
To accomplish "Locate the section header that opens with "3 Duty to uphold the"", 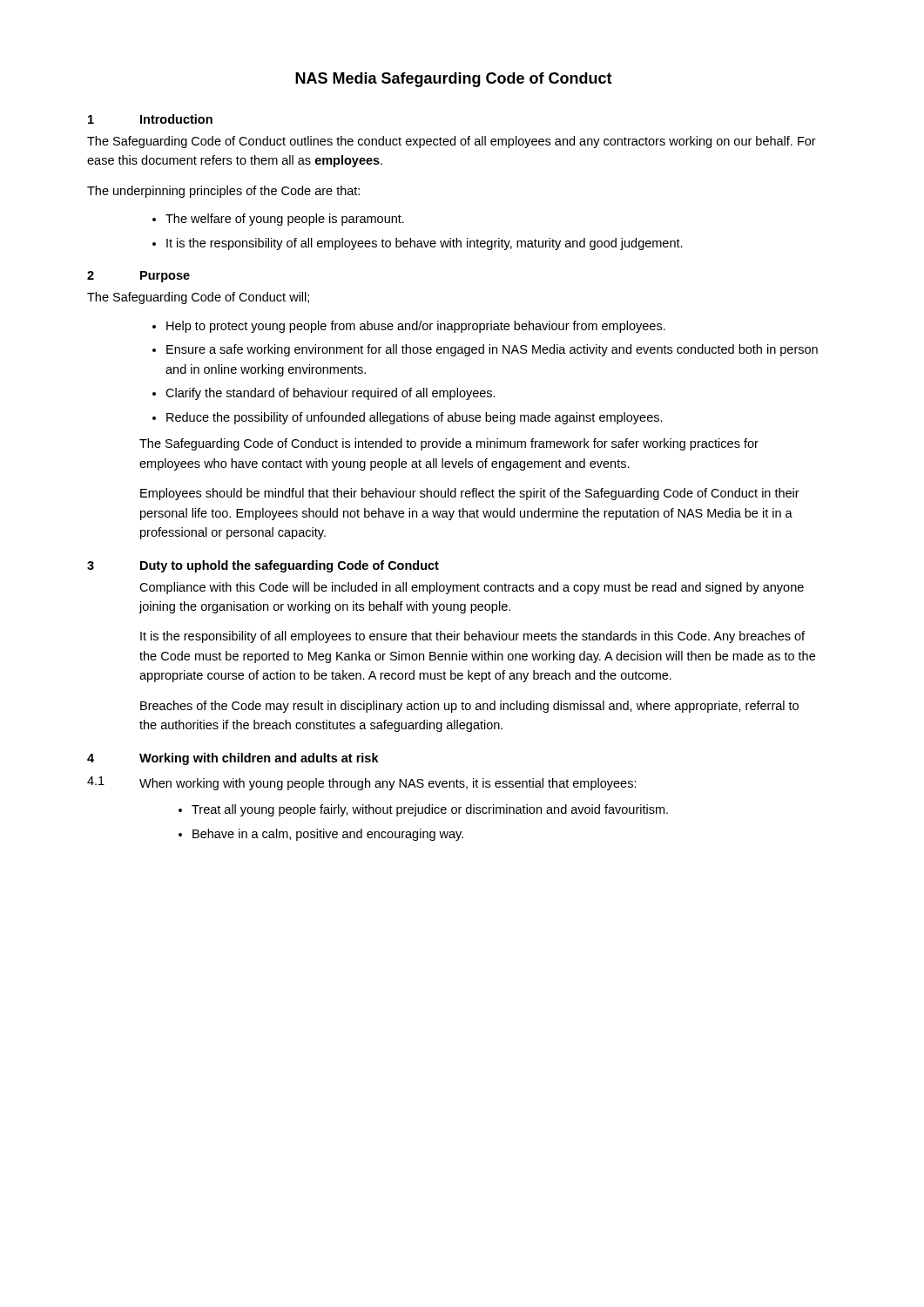I will [263, 565].
